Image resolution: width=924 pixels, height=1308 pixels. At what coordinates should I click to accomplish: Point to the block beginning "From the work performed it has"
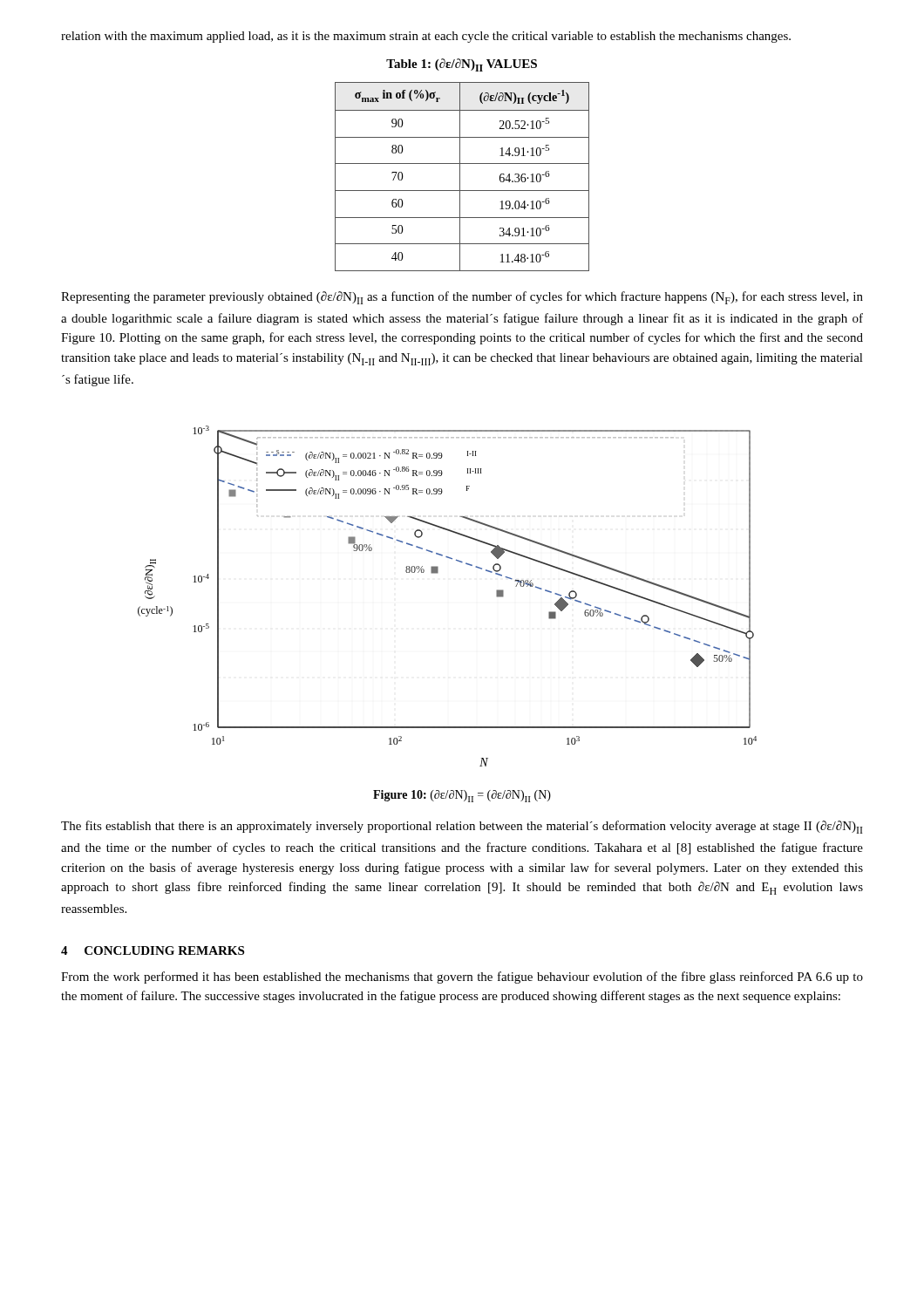pos(462,986)
